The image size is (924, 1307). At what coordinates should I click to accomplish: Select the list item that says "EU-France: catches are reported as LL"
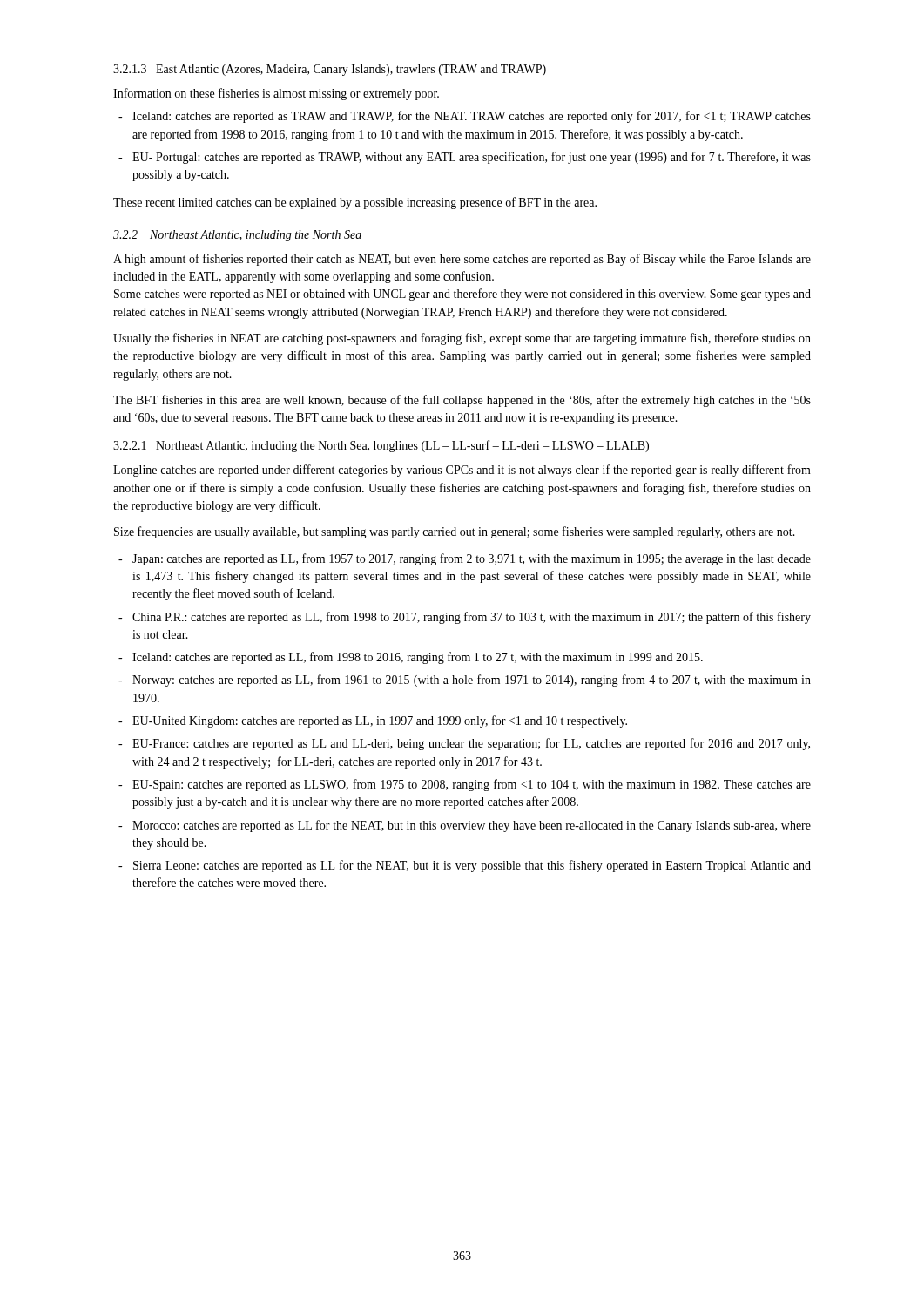(472, 753)
